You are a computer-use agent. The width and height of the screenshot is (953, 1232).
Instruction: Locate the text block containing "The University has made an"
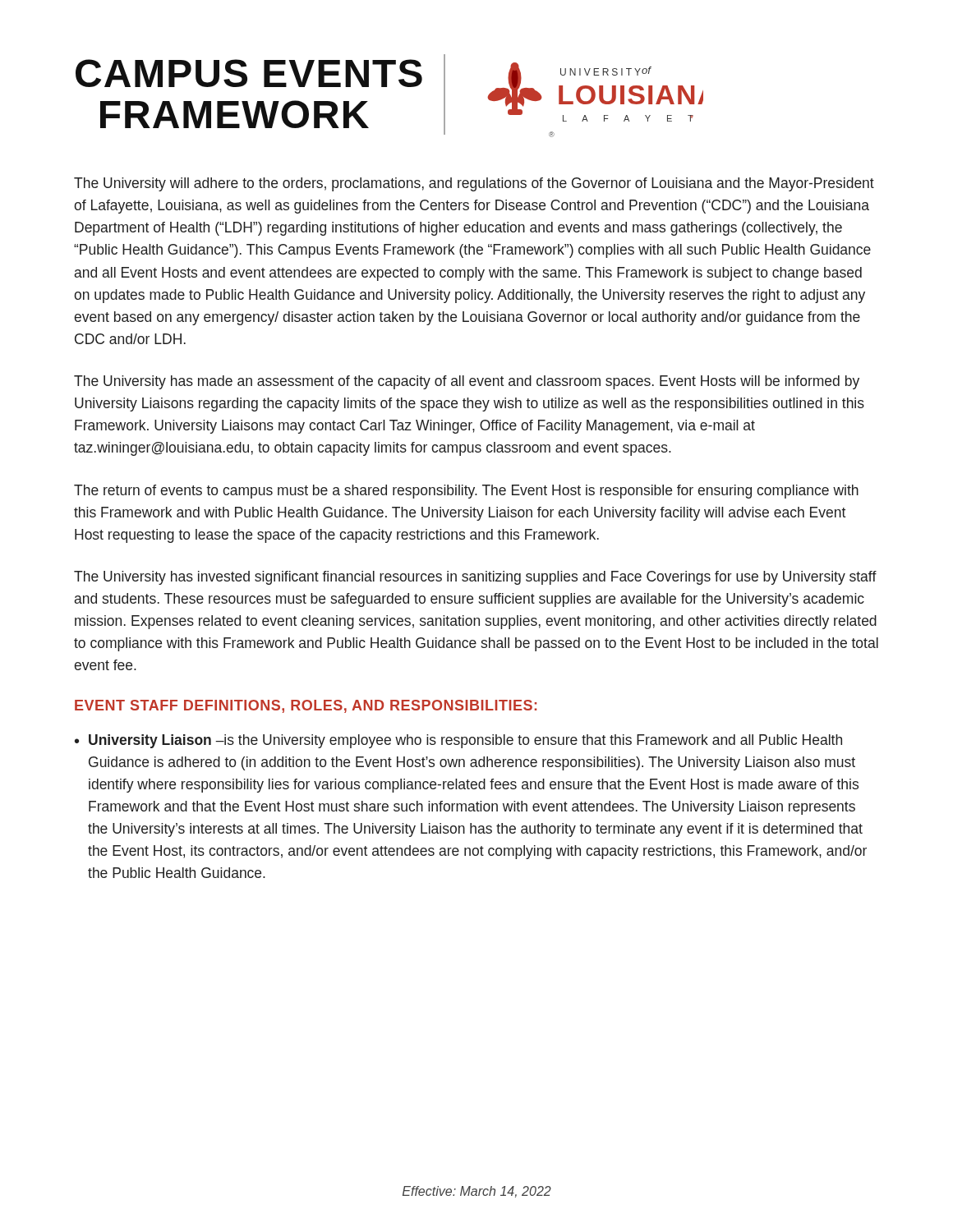pyautogui.click(x=469, y=415)
